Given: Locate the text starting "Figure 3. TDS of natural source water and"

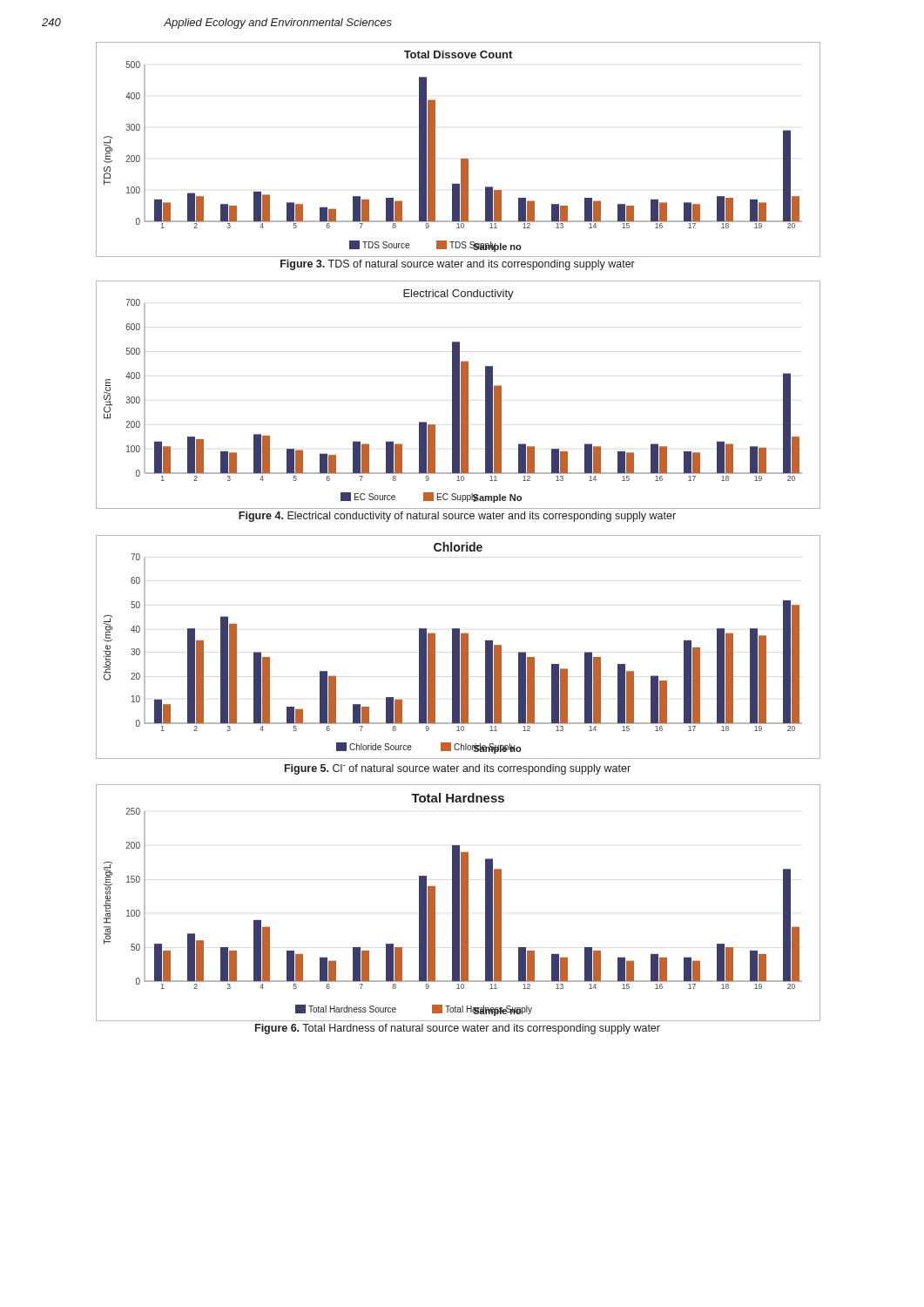Looking at the screenshot, I should 457,264.
